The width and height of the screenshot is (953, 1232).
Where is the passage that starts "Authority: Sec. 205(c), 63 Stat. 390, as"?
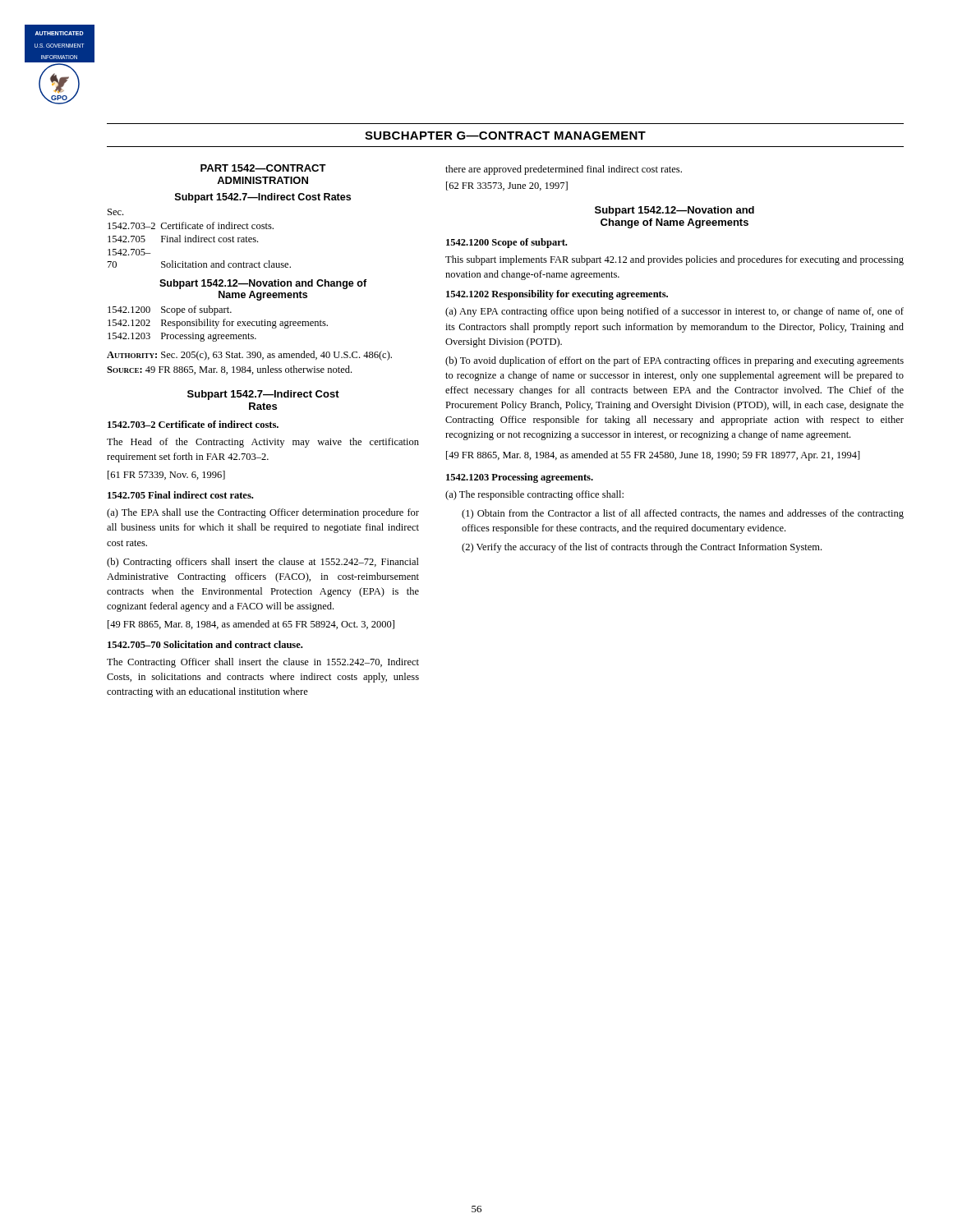tap(250, 355)
